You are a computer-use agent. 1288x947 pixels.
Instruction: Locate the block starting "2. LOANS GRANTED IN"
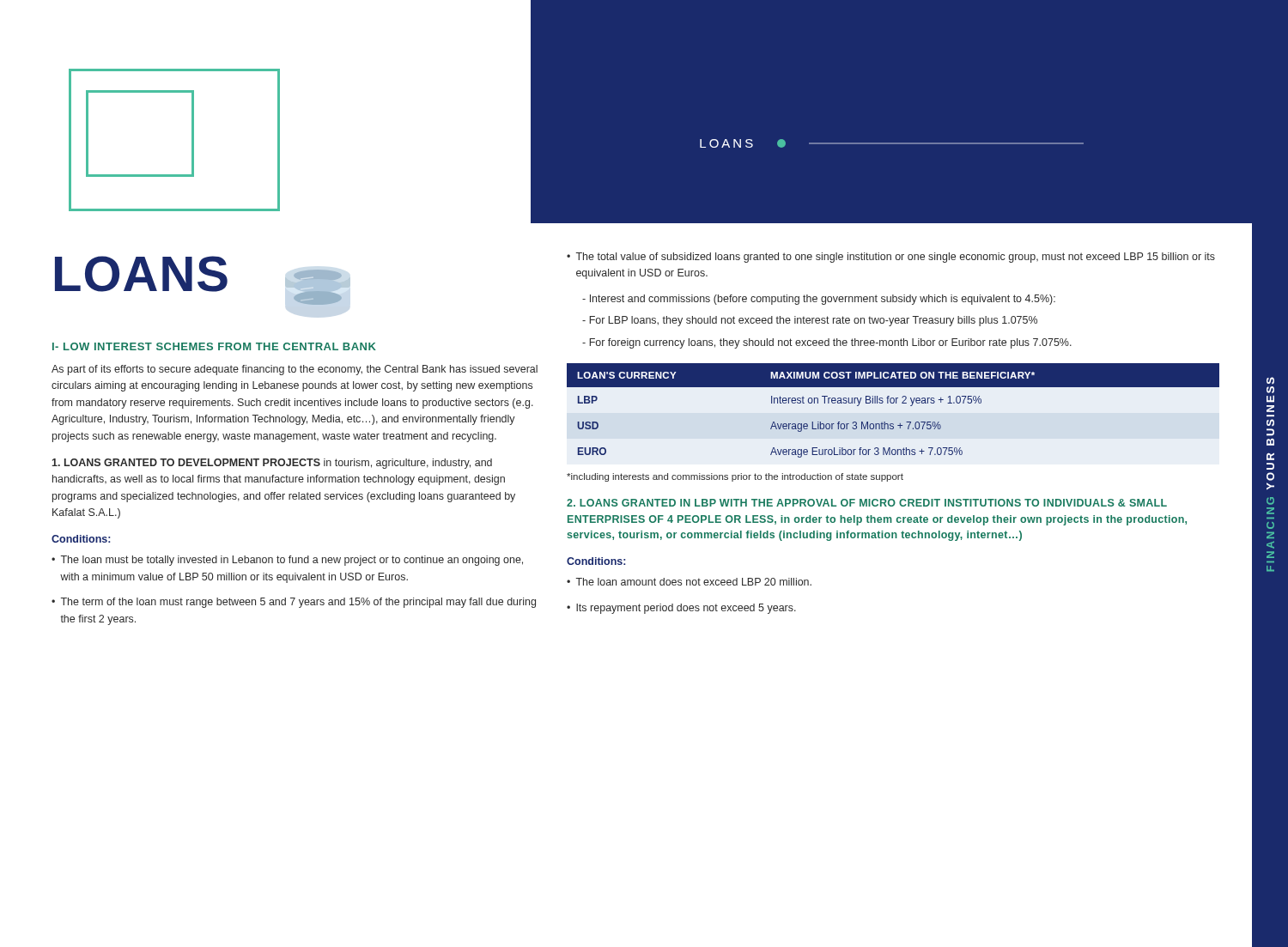pos(877,519)
